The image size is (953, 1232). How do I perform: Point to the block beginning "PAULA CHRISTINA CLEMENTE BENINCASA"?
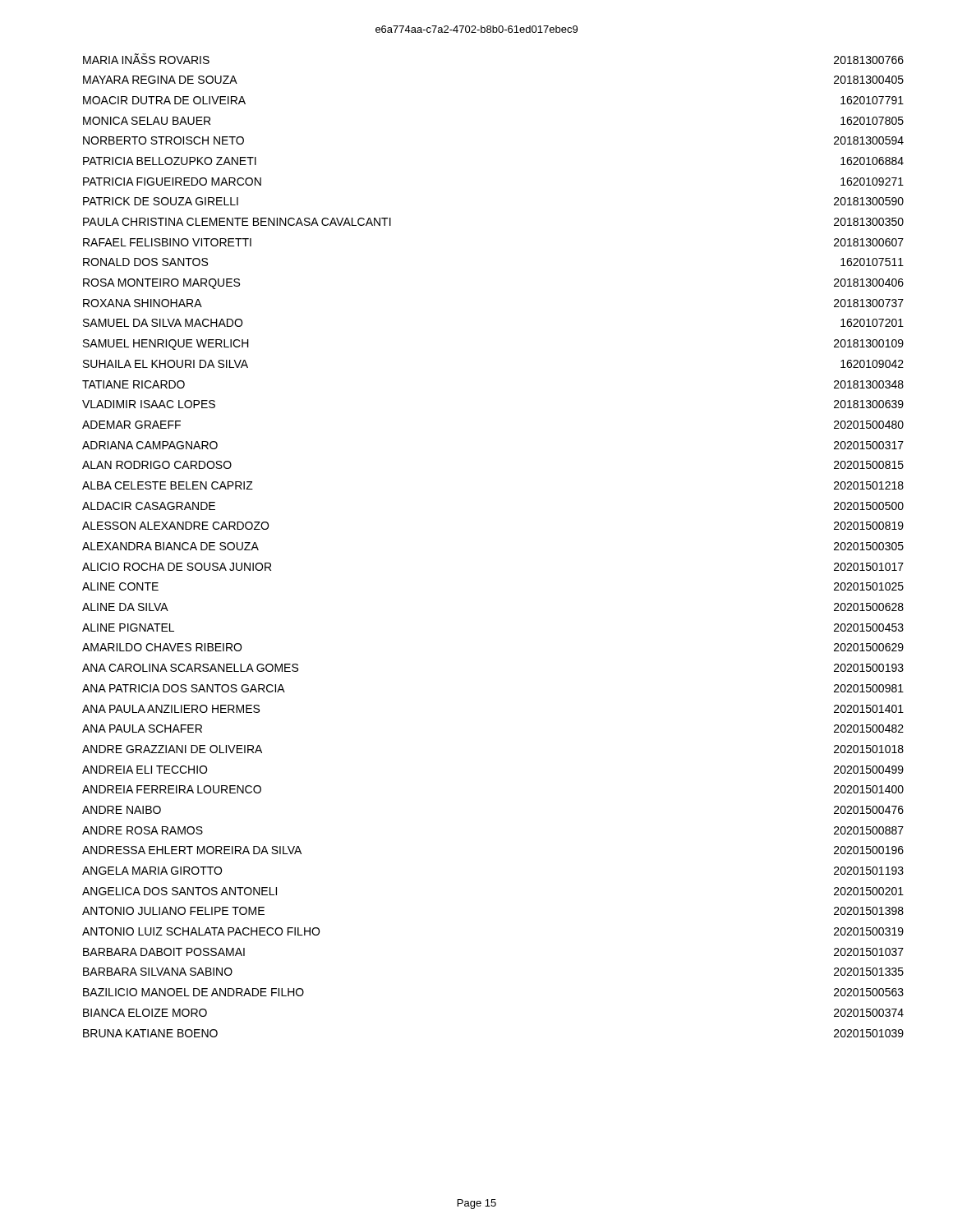point(242,221)
